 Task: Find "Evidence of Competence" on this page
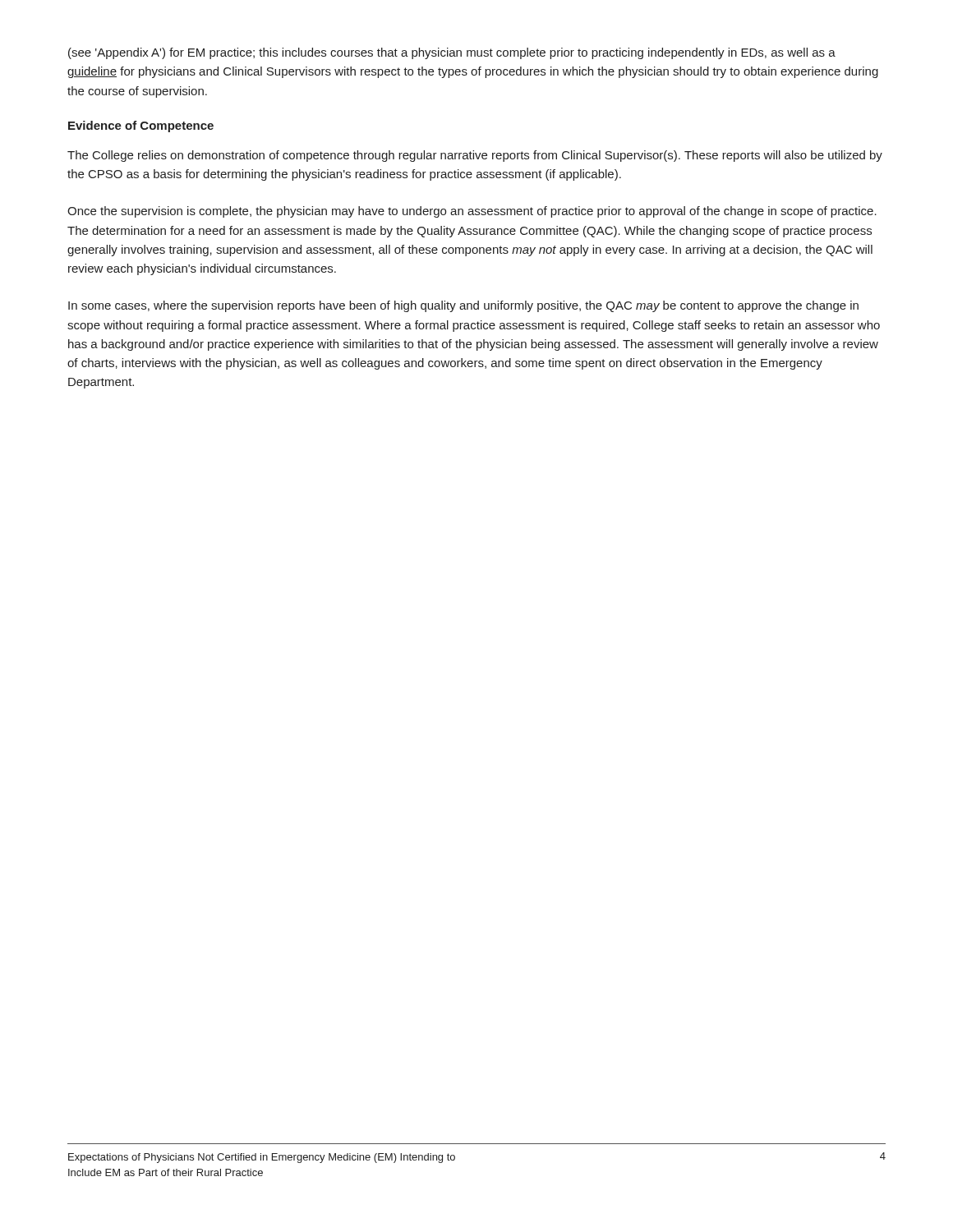(x=141, y=125)
